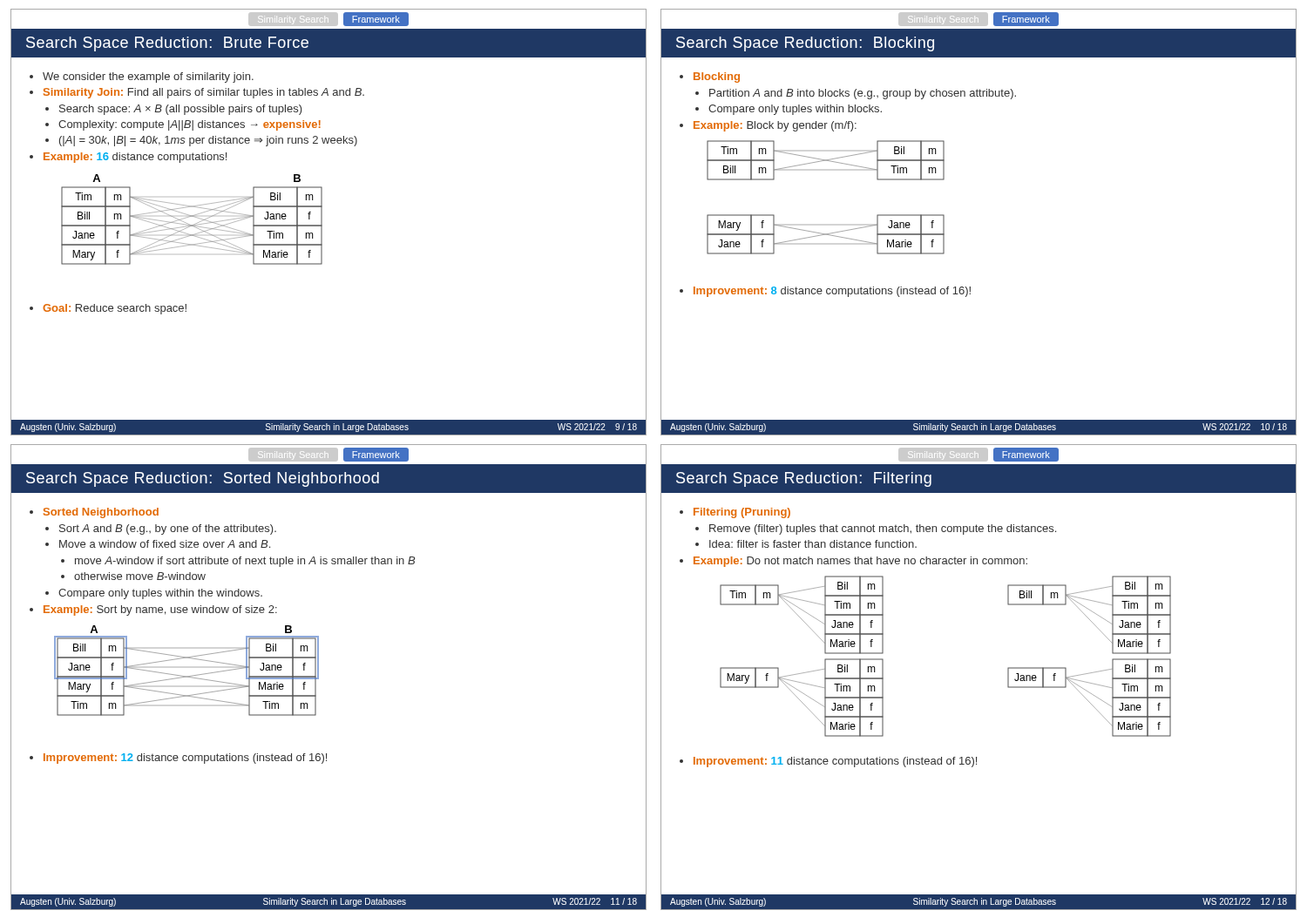Point to the block beginning "Remove (filter) tuples that cannot match, then"
The height and width of the screenshot is (924, 1307).
(883, 528)
